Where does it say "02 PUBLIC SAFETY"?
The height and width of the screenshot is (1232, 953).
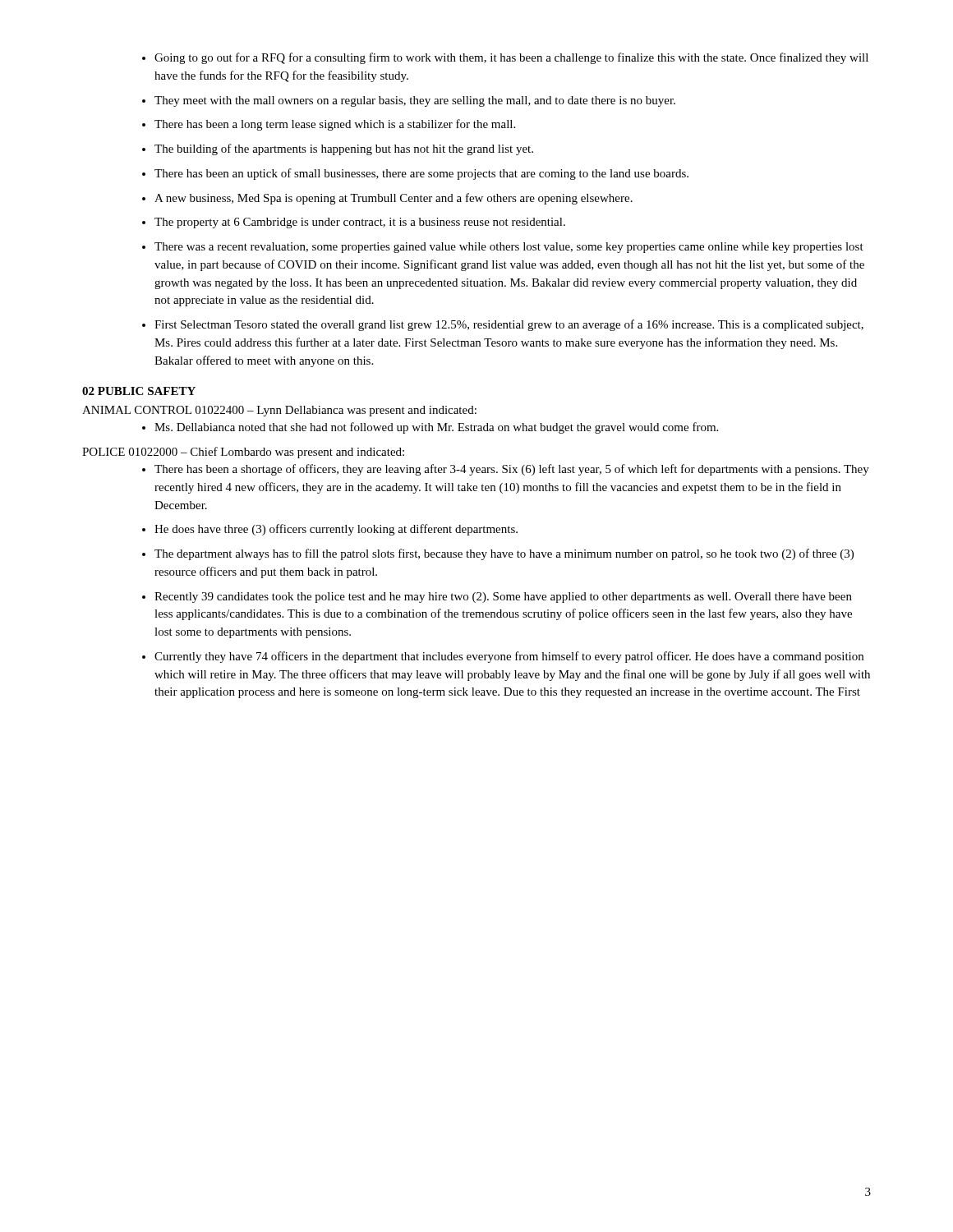(139, 391)
